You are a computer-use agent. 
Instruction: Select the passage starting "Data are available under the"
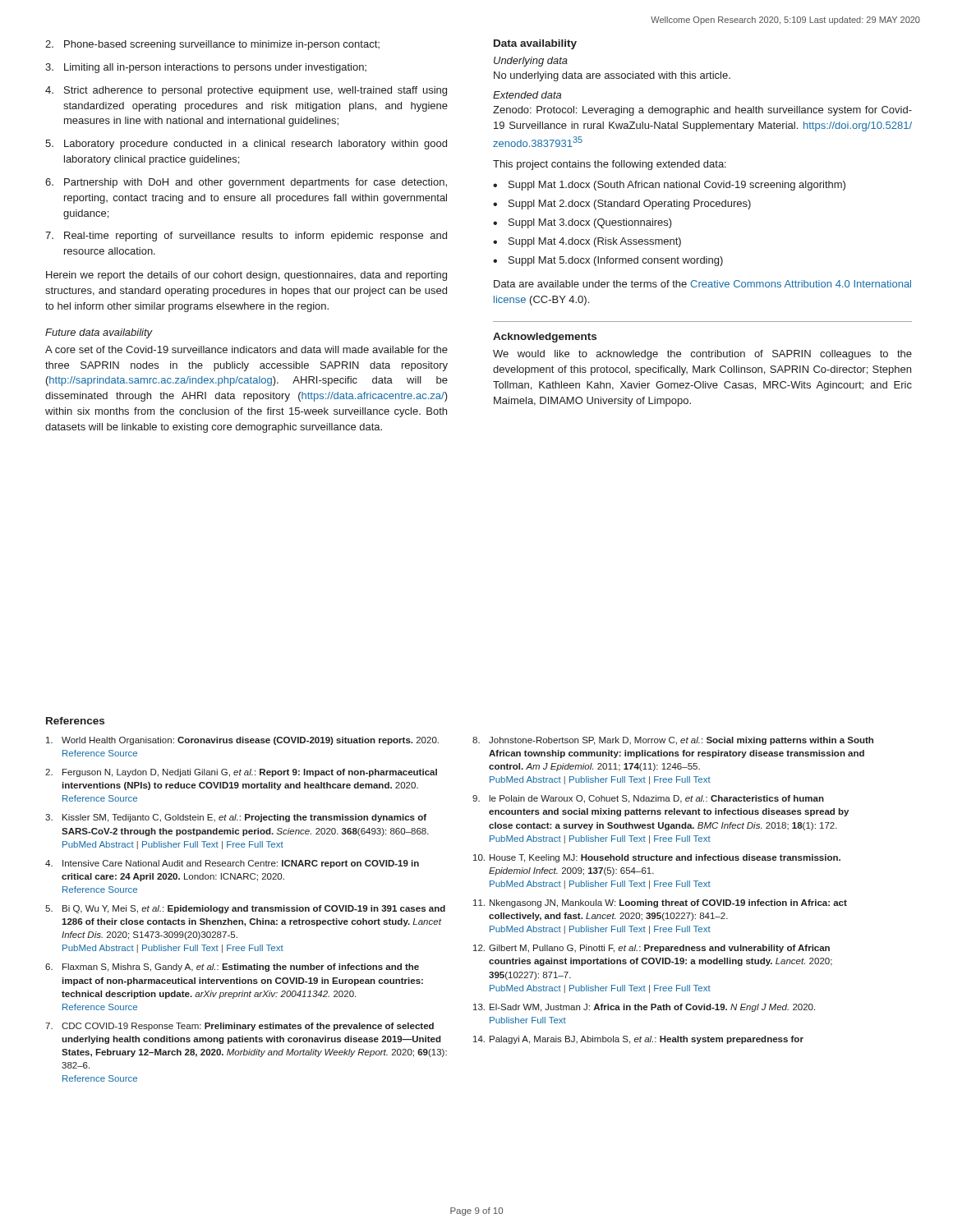702,292
